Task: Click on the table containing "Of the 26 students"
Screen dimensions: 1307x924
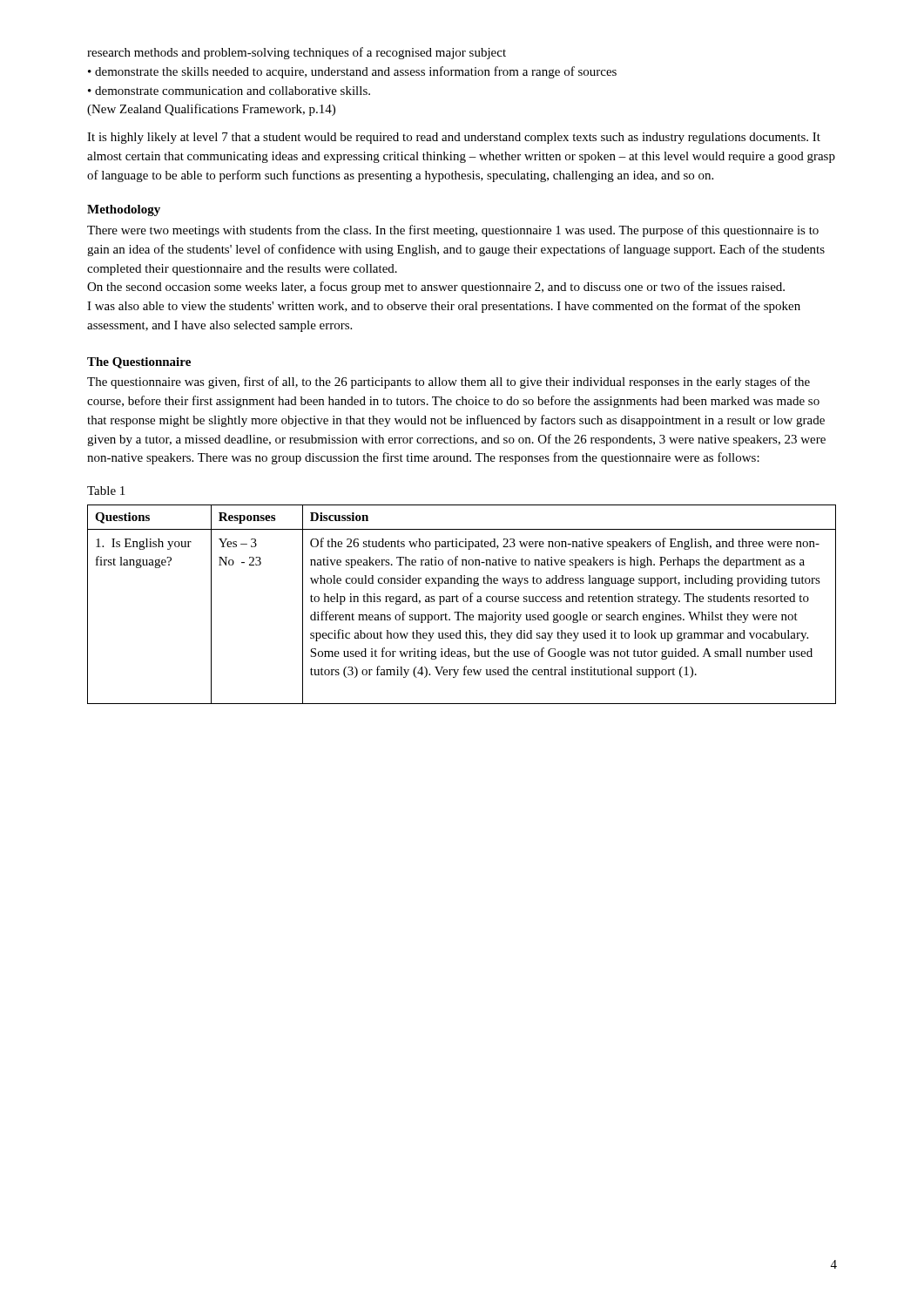Action: 462,604
